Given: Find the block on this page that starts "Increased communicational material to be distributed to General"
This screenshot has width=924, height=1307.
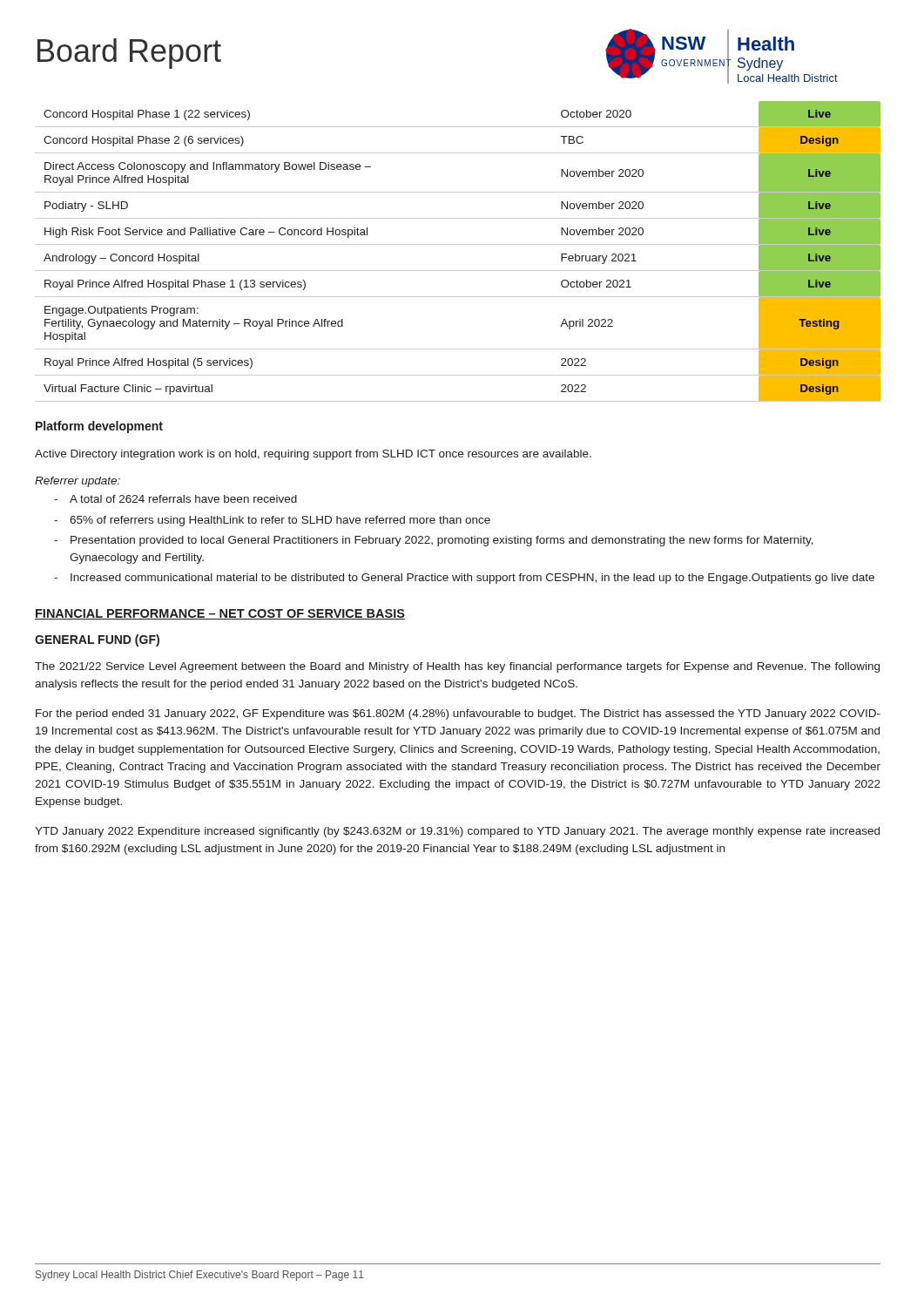Looking at the screenshot, I should (x=475, y=578).
